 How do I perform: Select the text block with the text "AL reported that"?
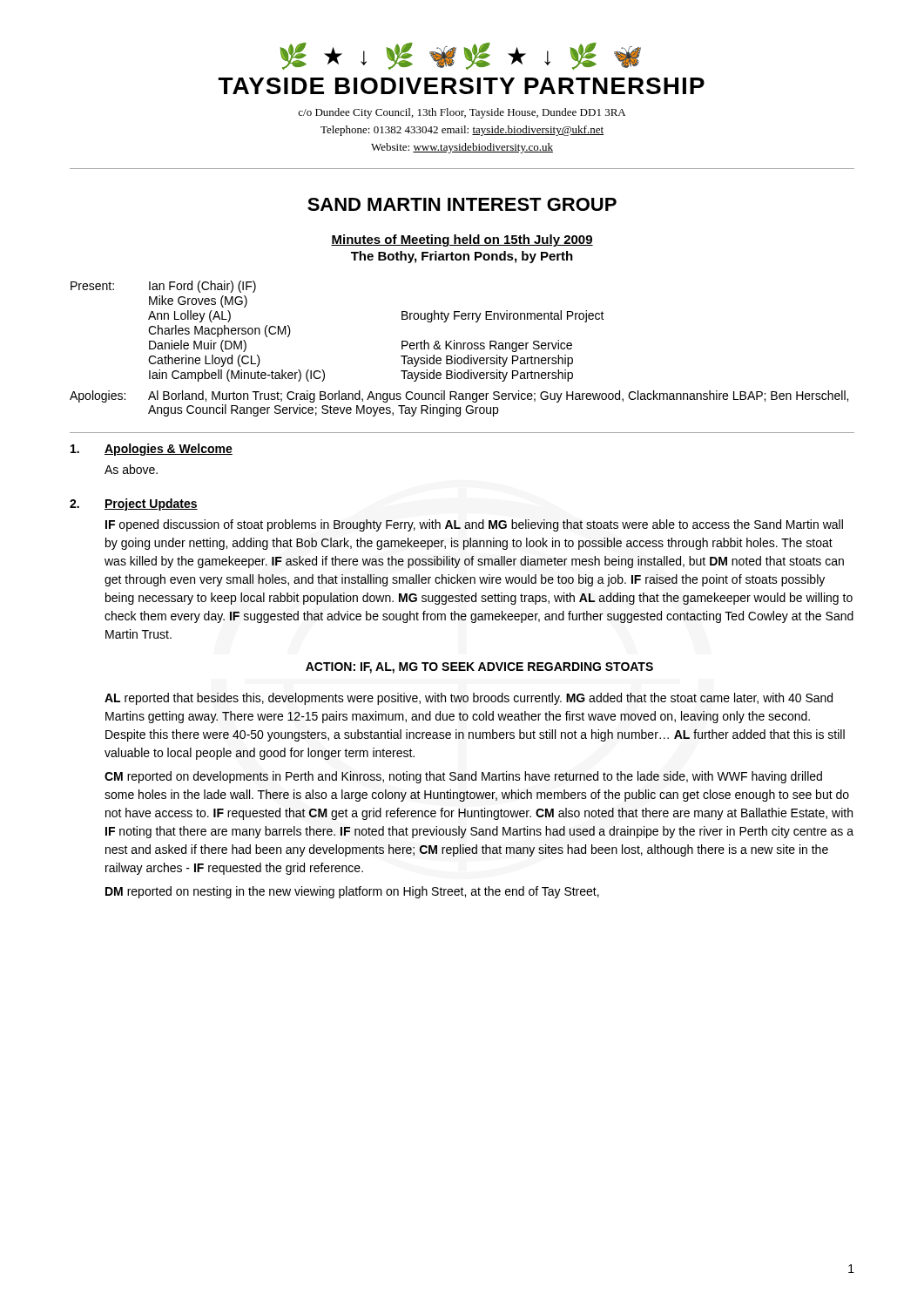[x=479, y=726]
